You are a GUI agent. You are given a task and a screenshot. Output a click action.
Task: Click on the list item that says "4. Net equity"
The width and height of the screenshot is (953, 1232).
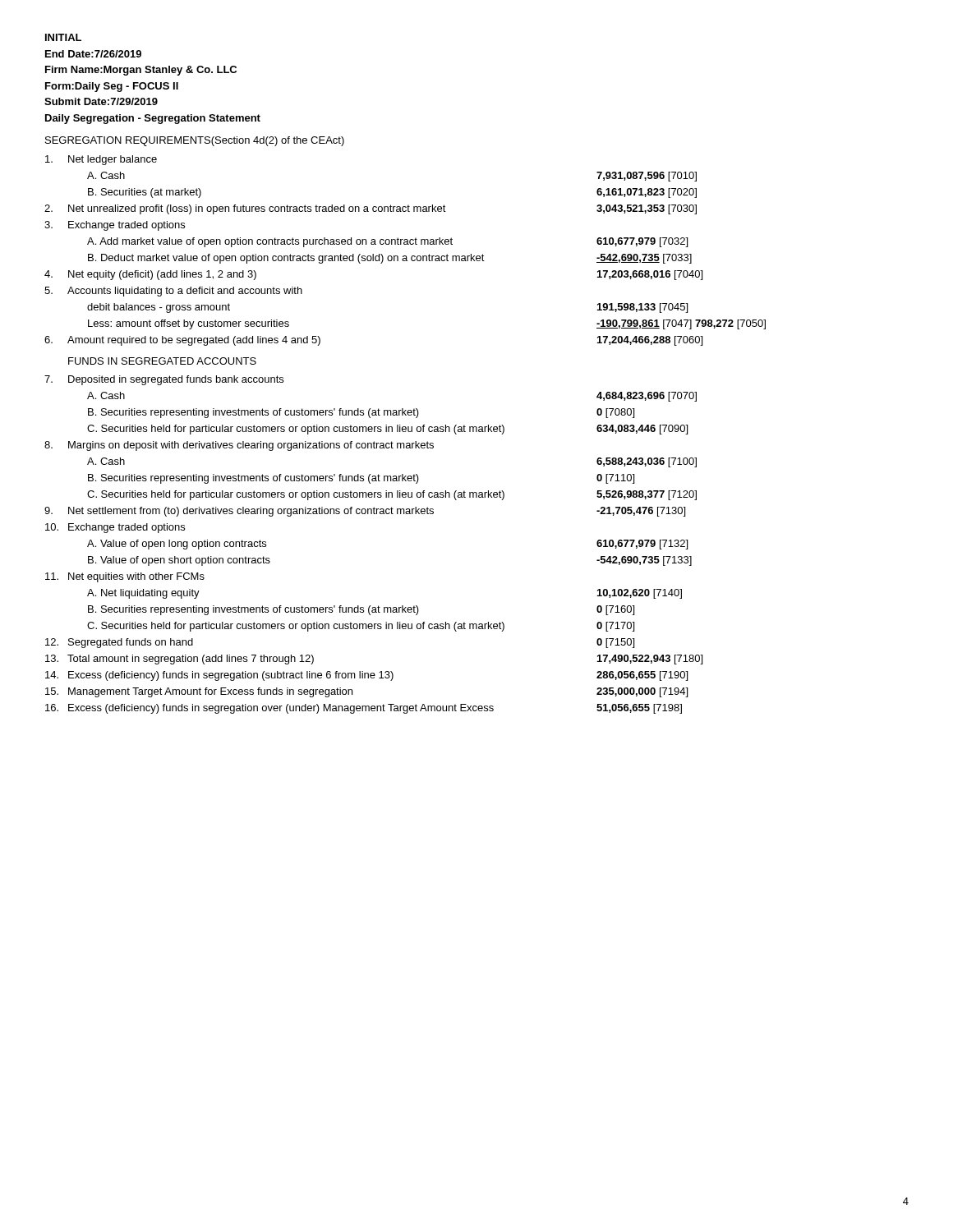166,275
